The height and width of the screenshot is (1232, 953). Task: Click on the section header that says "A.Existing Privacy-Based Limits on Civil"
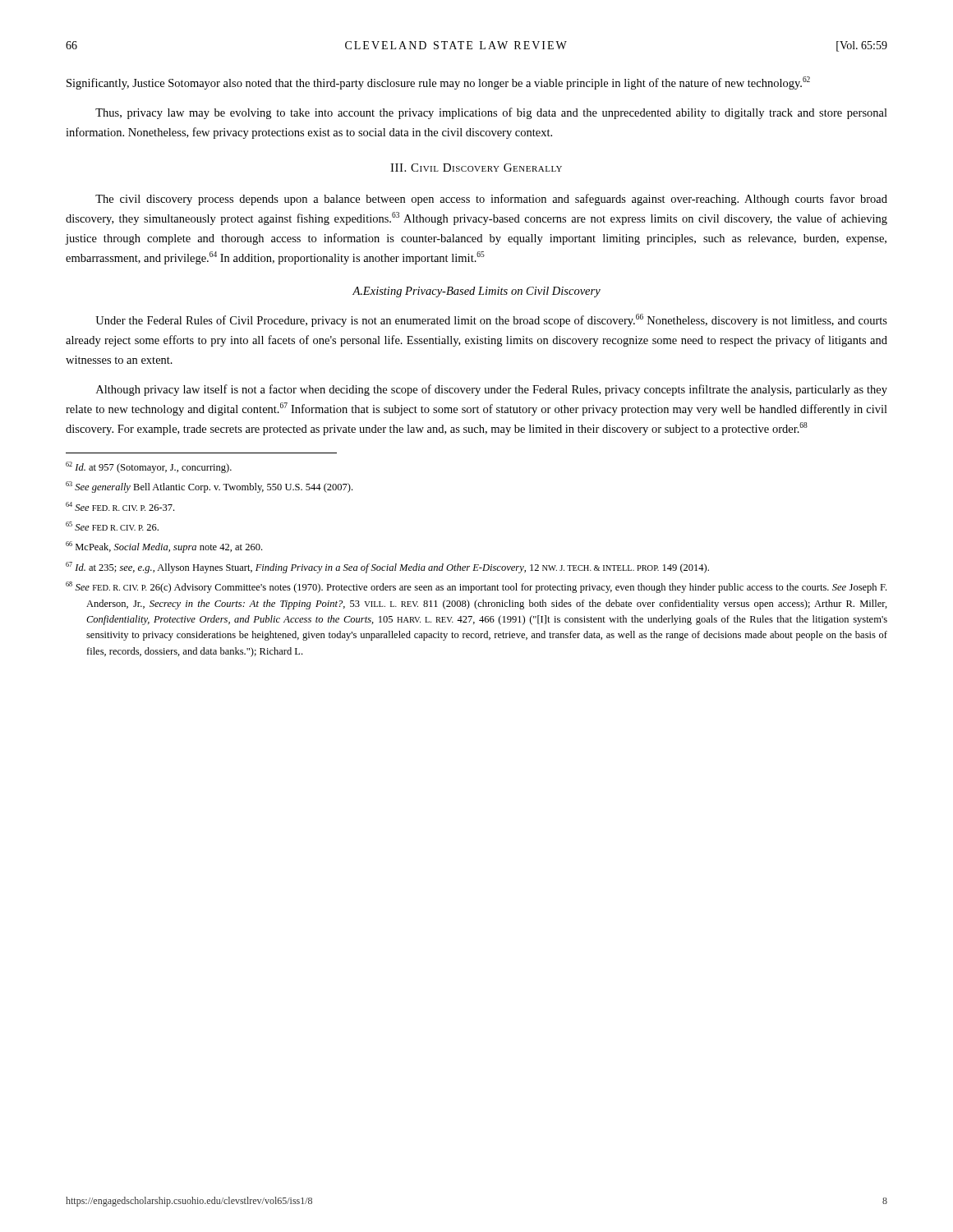coord(476,291)
